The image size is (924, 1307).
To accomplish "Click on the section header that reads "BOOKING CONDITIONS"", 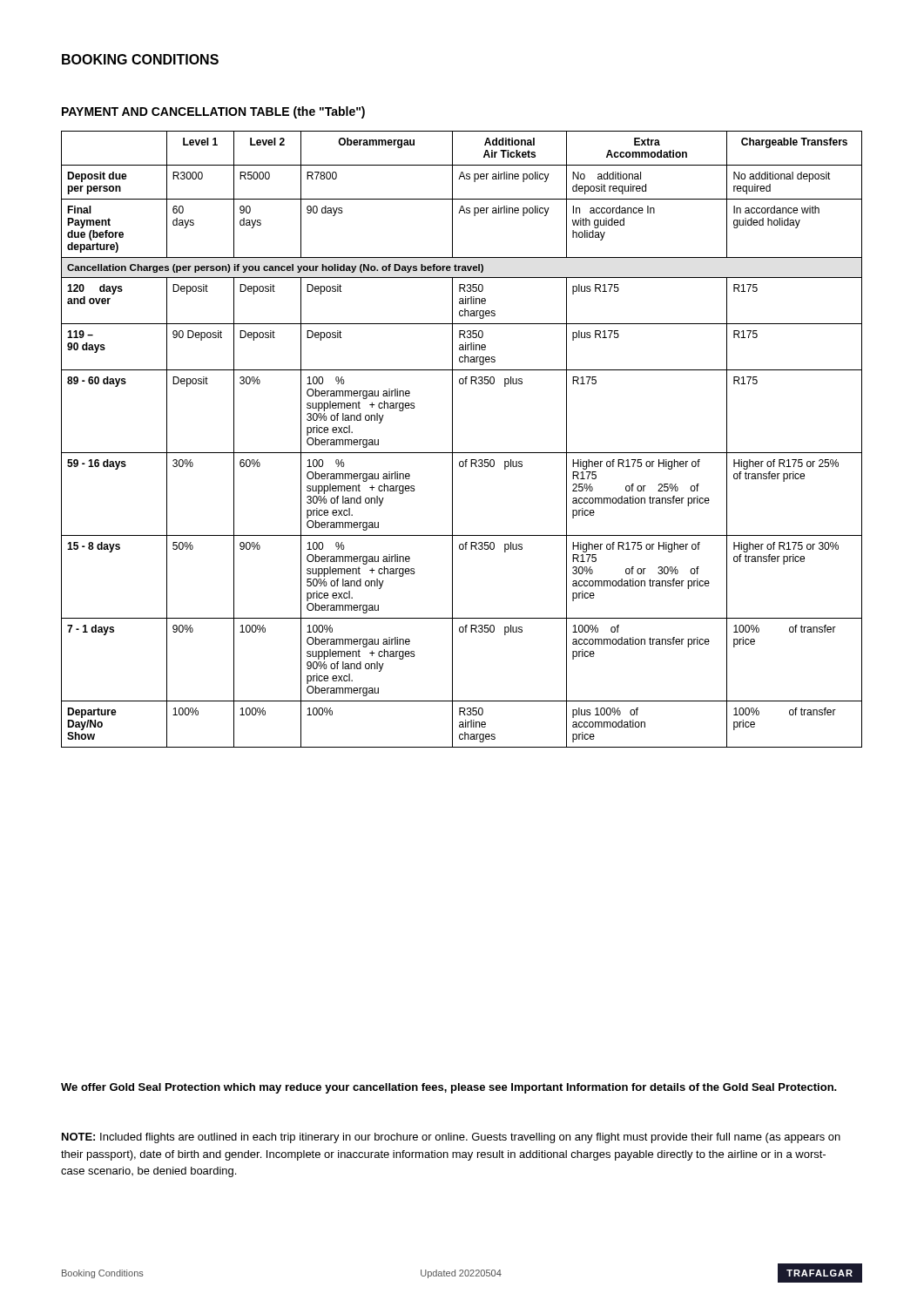I will coord(140,60).
